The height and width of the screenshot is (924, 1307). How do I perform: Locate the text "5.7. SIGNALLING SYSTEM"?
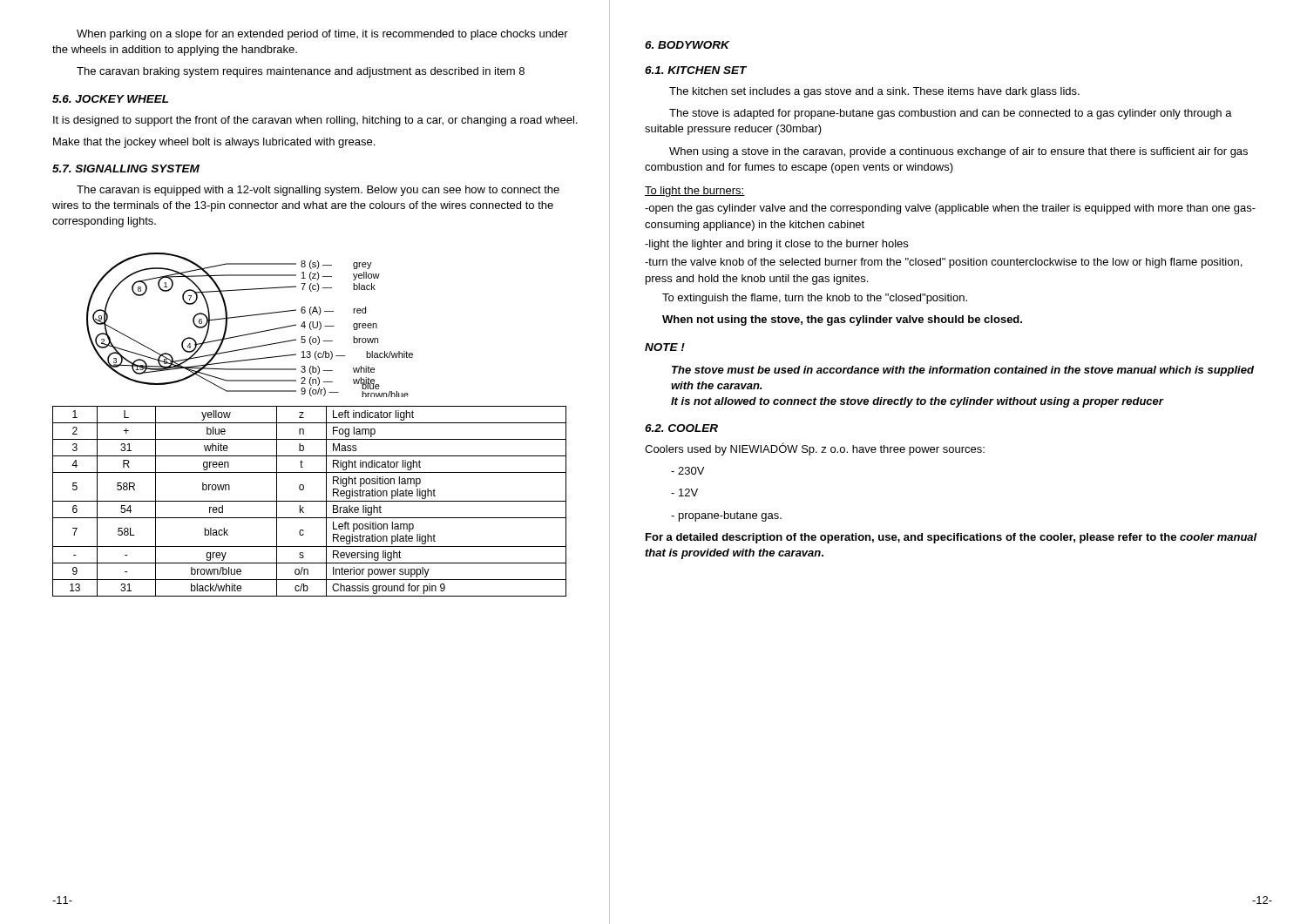126,168
